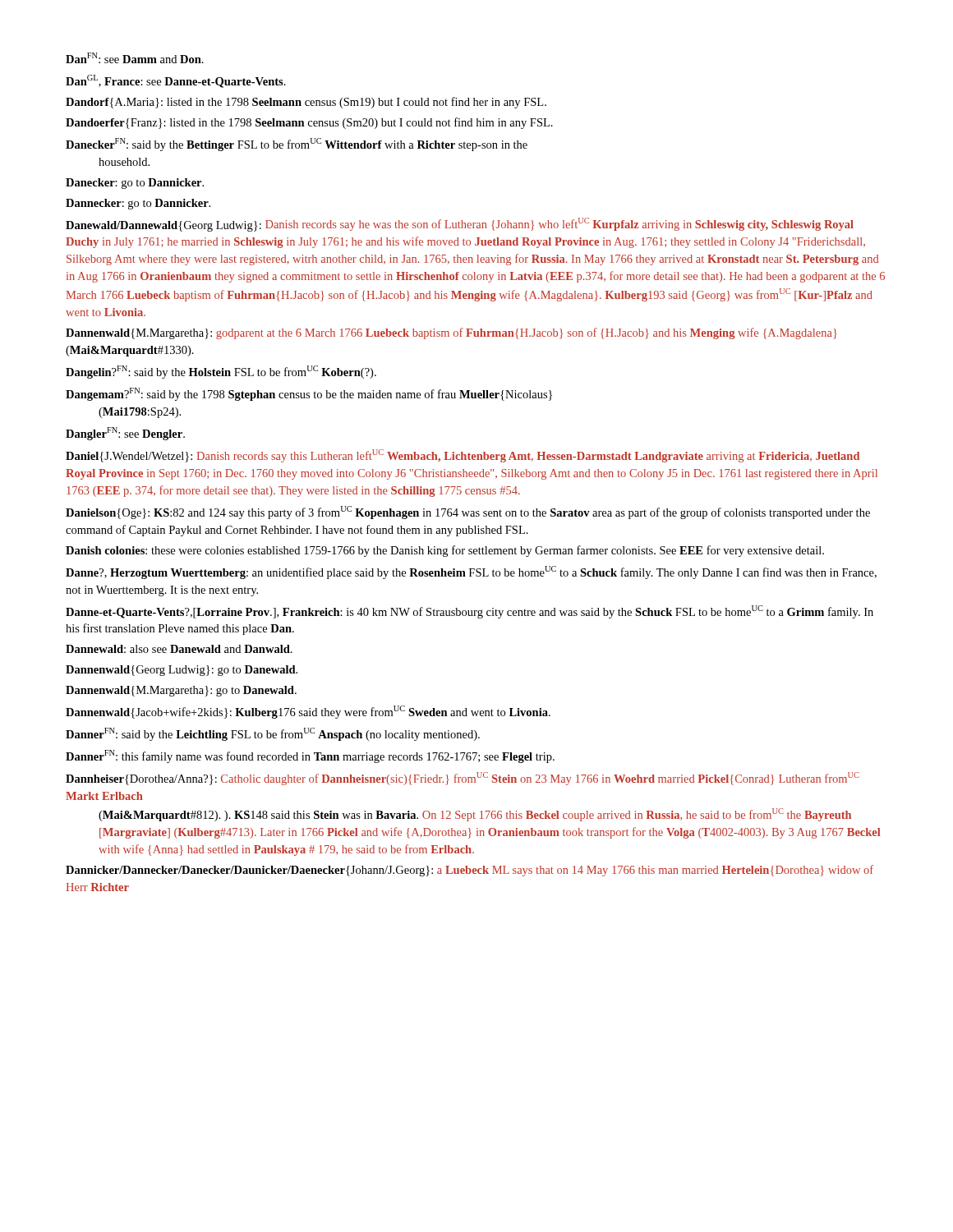Navigate to the text block starting "DannerFN: said by the Leichtling FSL"

(273, 734)
